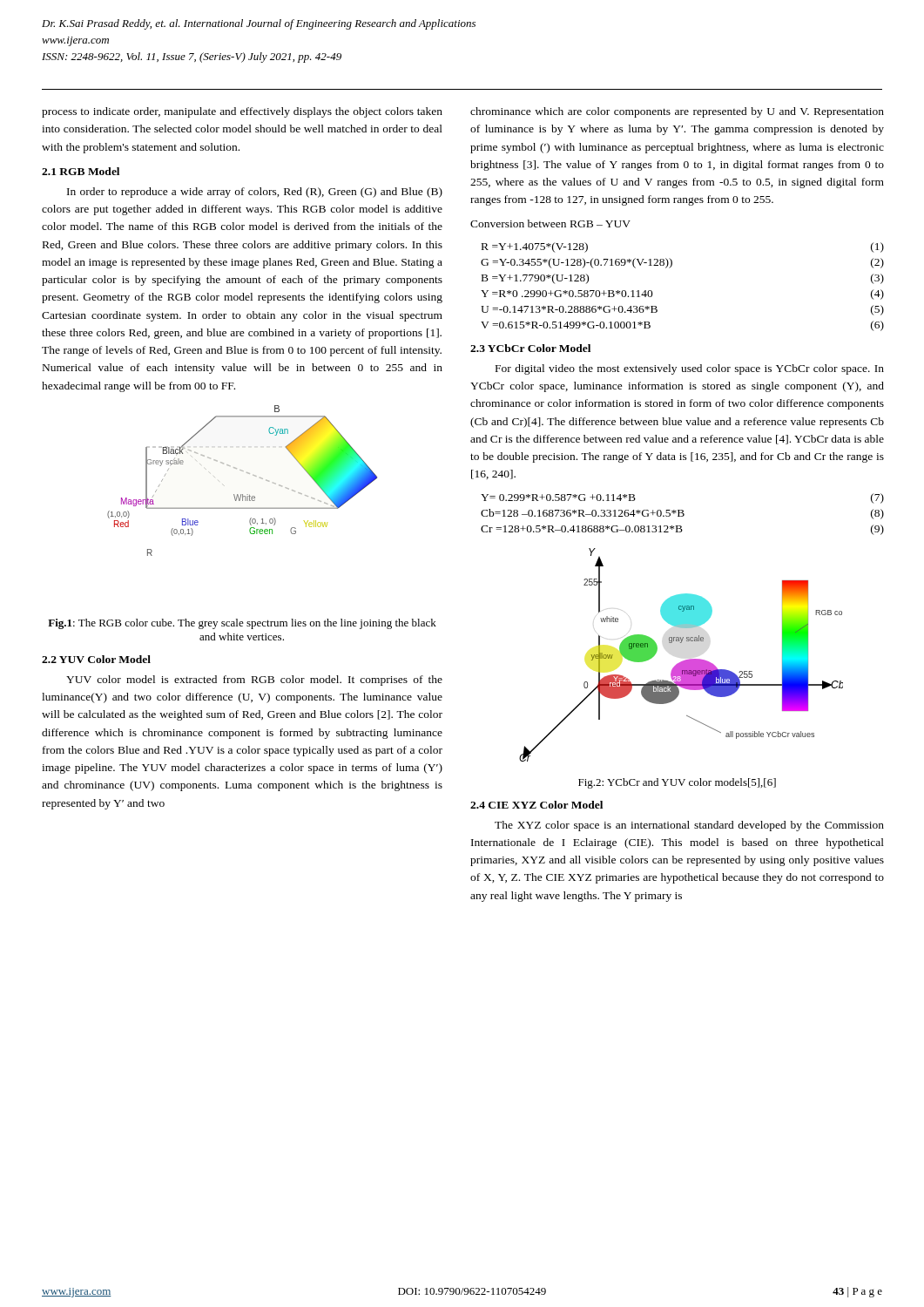The image size is (924, 1307).
Task: Click on the section header that reads "2.2 YUV Color Model"
Action: [96, 659]
